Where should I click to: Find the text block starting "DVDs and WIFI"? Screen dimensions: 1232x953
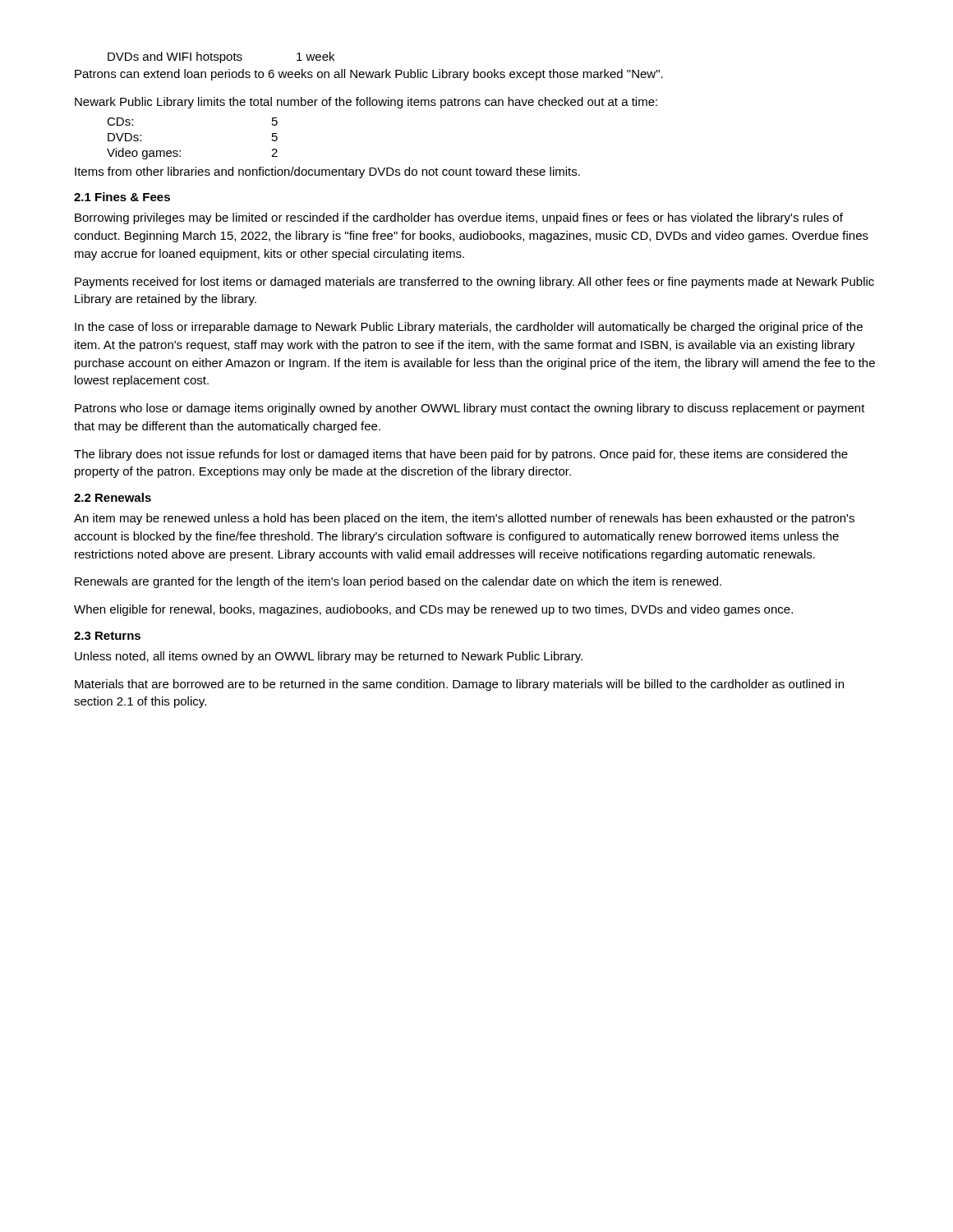[x=226, y=56]
